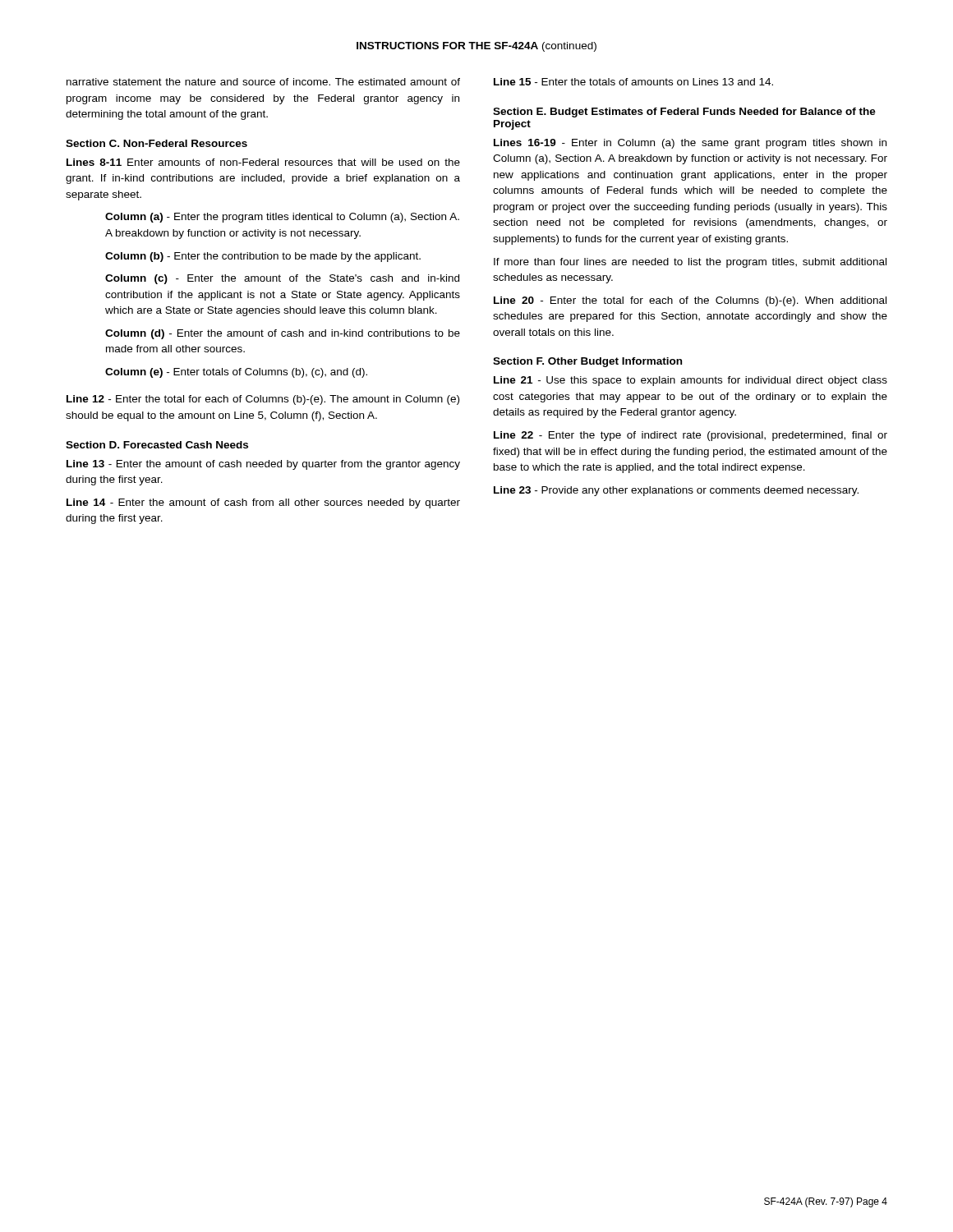Point to the block beginning "Column (e) - Enter totals of Columns (b),"
The height and width of the screenshot is (1232, 953).
click(237, 372)
